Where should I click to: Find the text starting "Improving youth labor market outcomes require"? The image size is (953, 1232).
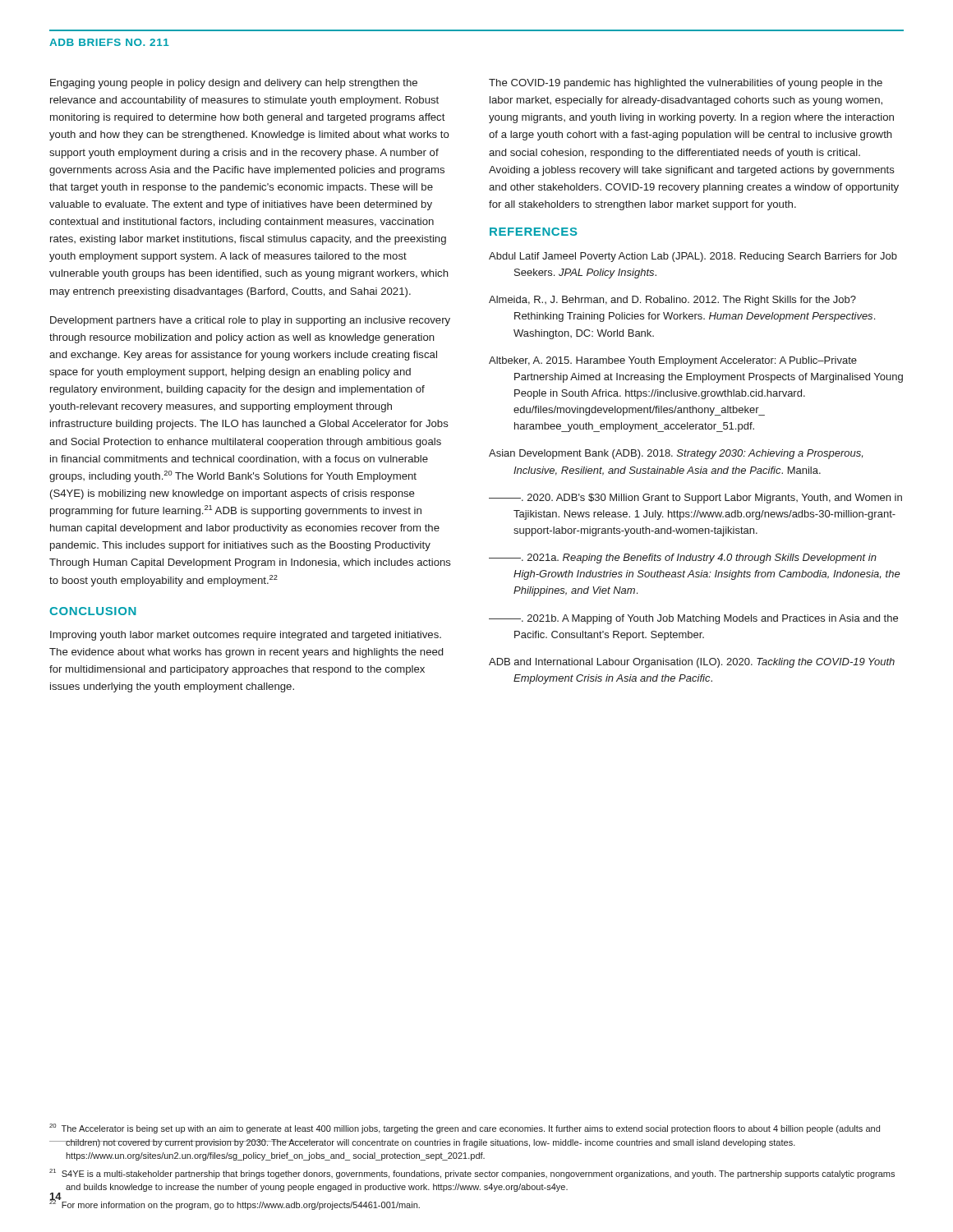coord(247,660)
